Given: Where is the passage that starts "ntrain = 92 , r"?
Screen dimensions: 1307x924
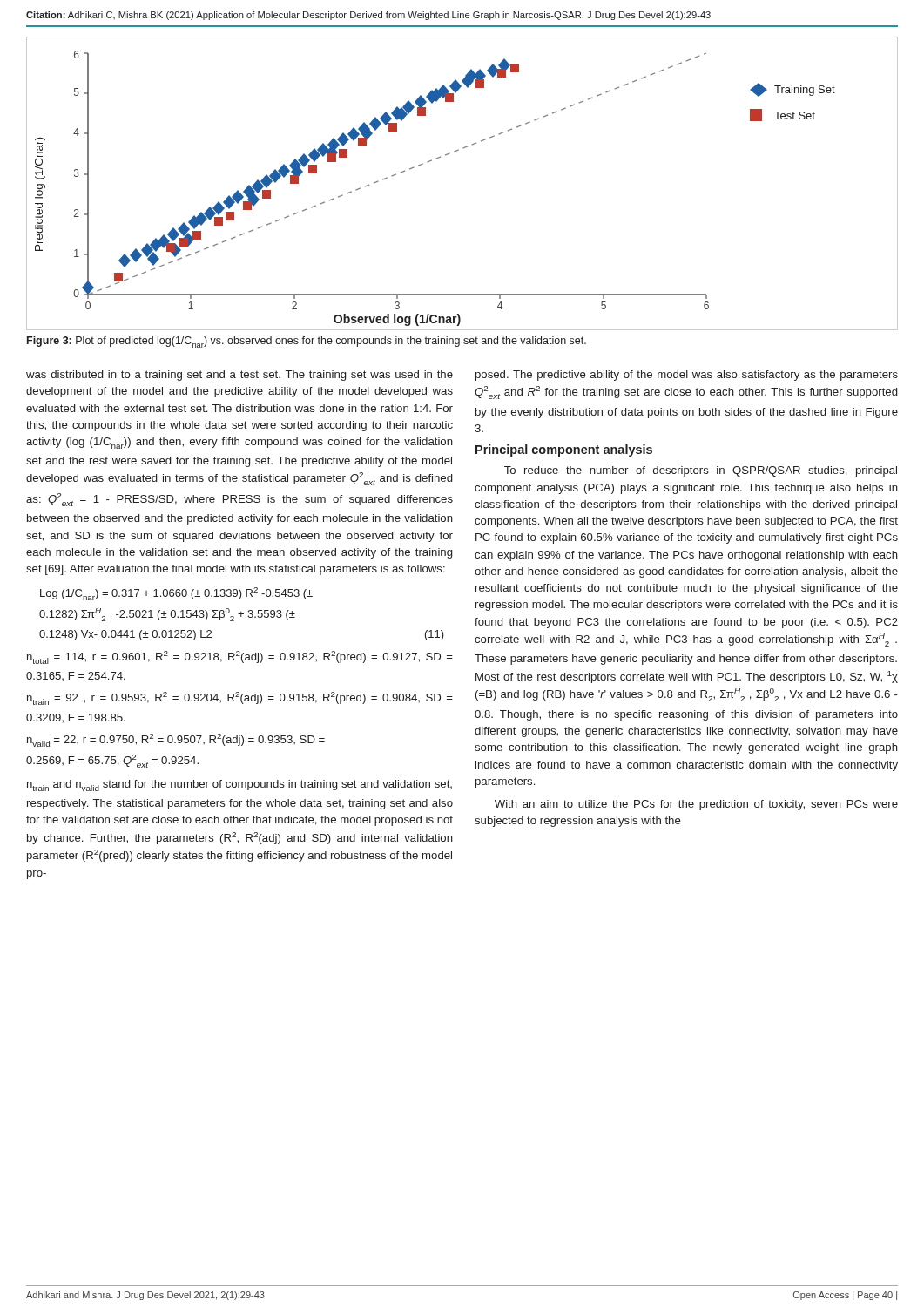Looking at the screenshot, I should [240, 707].
